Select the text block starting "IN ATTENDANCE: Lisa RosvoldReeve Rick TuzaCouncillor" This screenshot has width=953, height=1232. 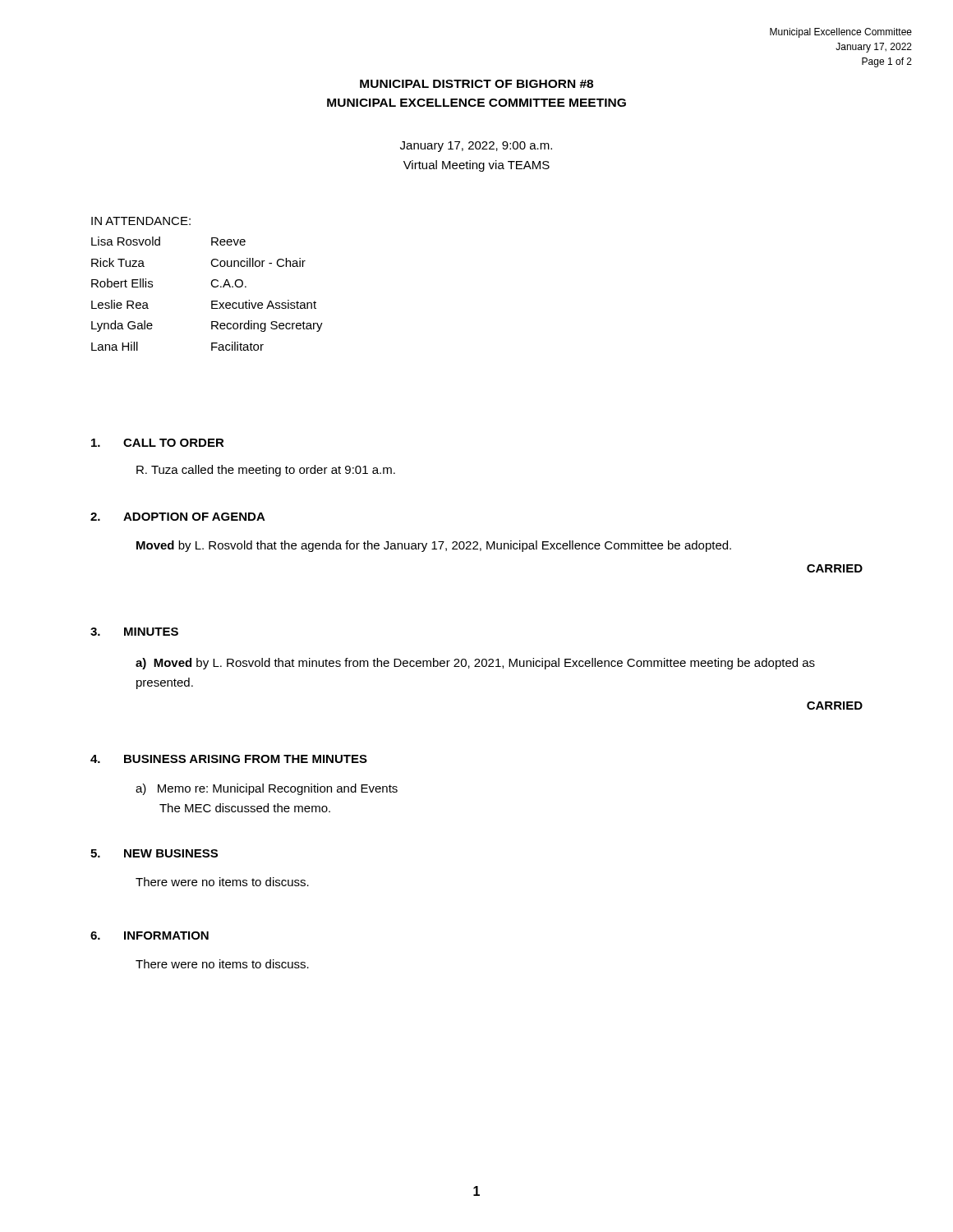click(x=231, y=285)
